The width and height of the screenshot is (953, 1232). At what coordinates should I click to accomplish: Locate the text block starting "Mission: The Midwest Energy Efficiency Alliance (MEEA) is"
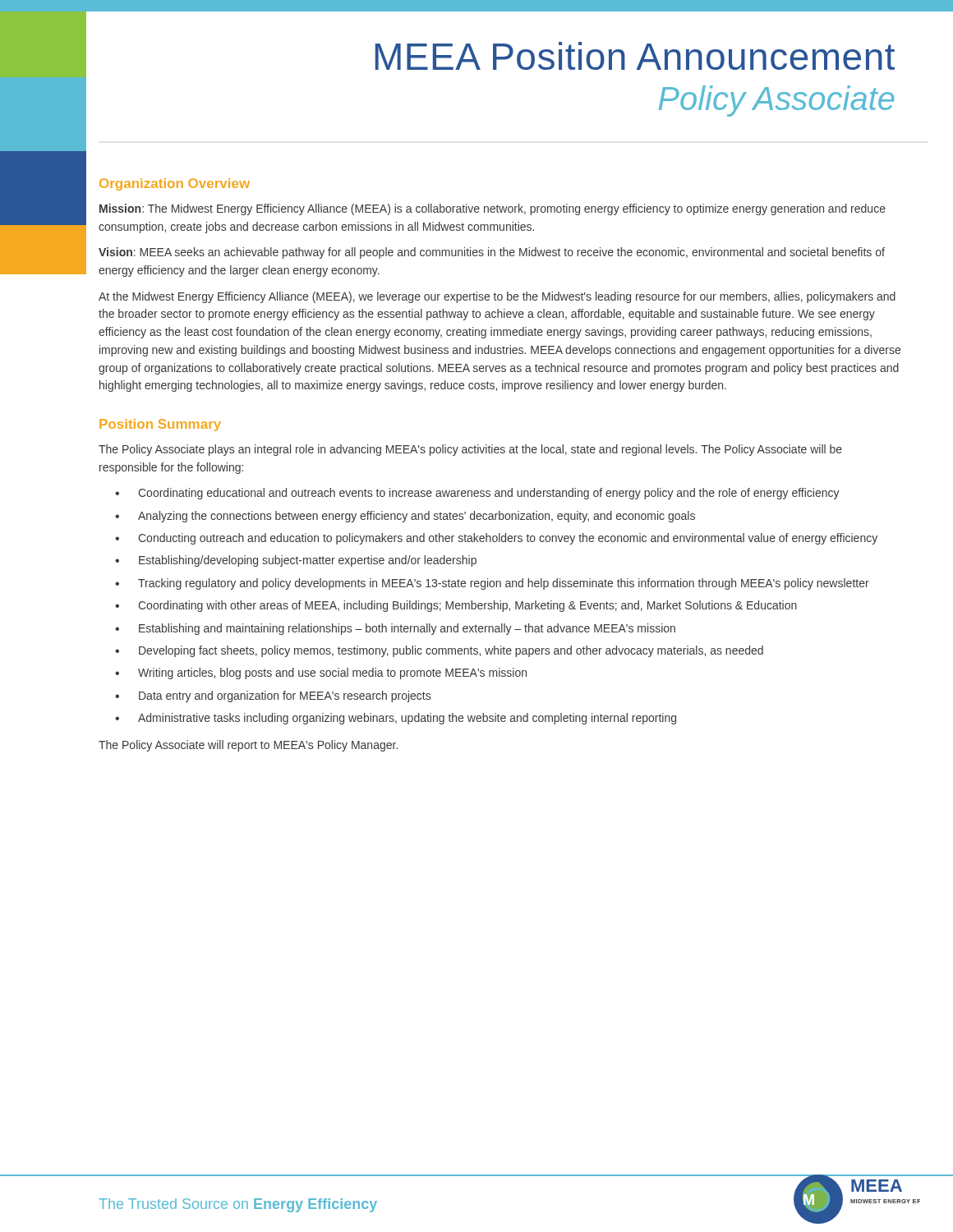[x=492, y=218]
